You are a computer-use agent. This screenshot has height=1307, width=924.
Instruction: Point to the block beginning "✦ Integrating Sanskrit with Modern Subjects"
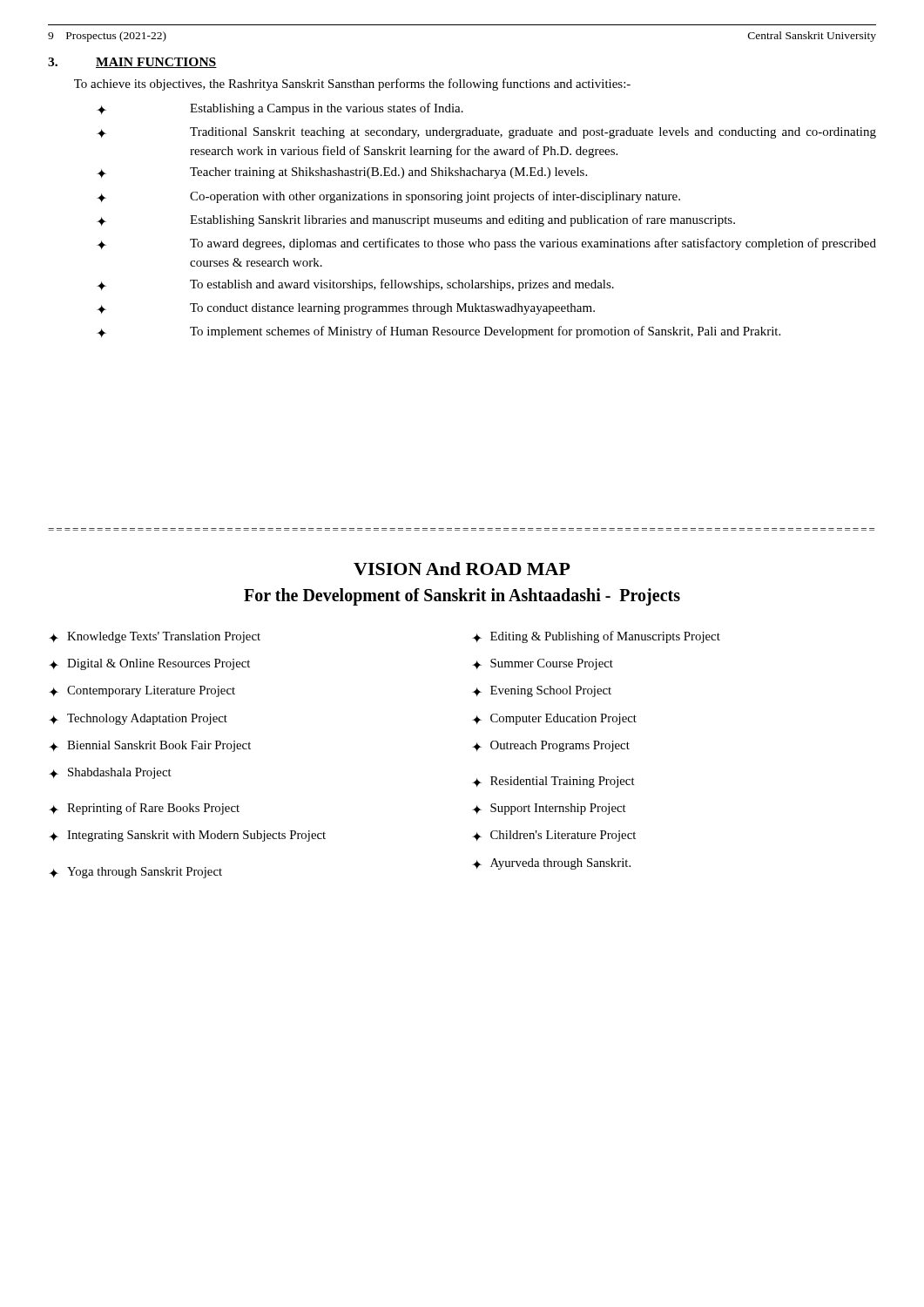click(x=251, y=837)
